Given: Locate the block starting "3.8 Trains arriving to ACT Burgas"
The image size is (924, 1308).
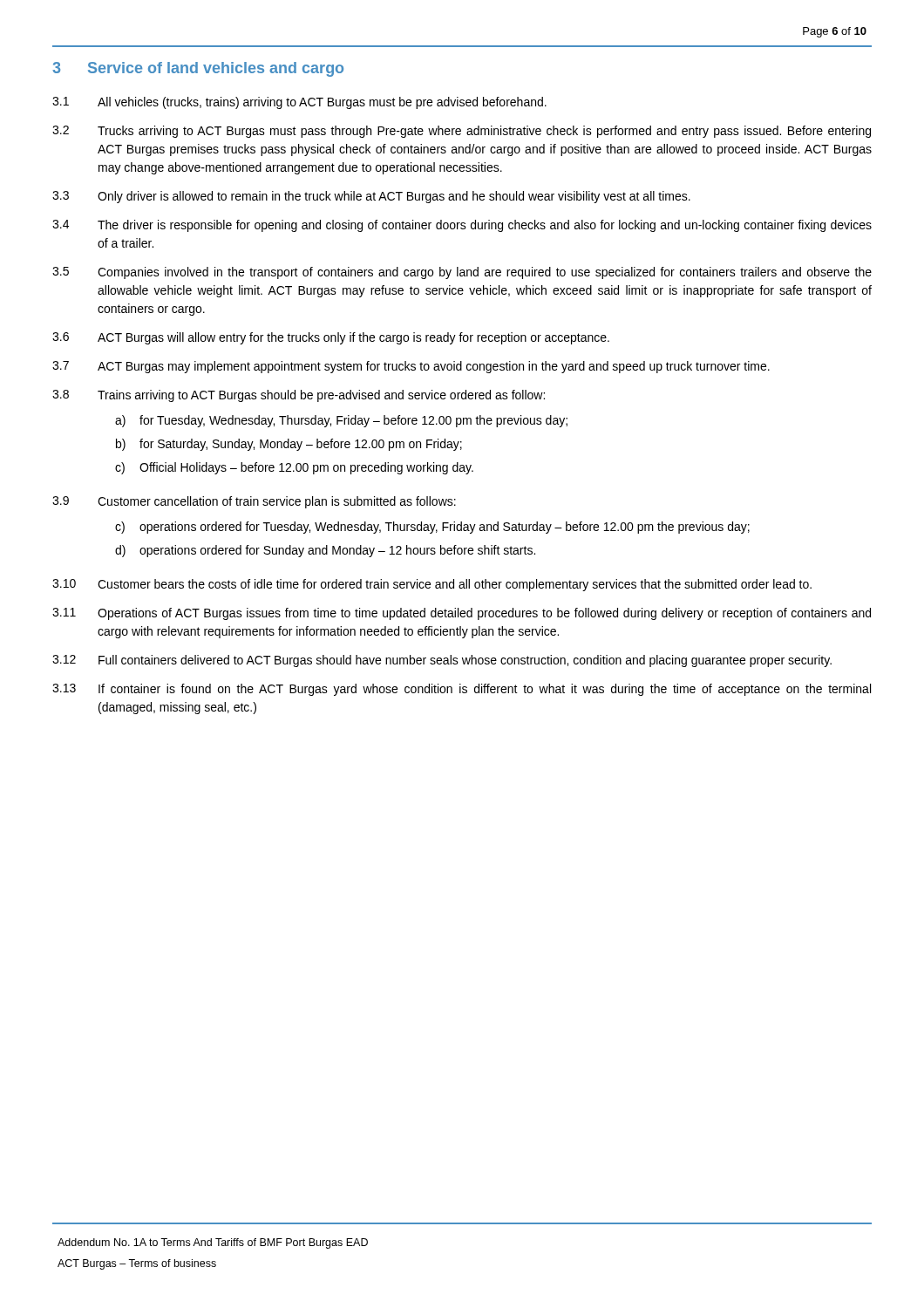Looking at the screenshot, I should click(x=462, y=434).
